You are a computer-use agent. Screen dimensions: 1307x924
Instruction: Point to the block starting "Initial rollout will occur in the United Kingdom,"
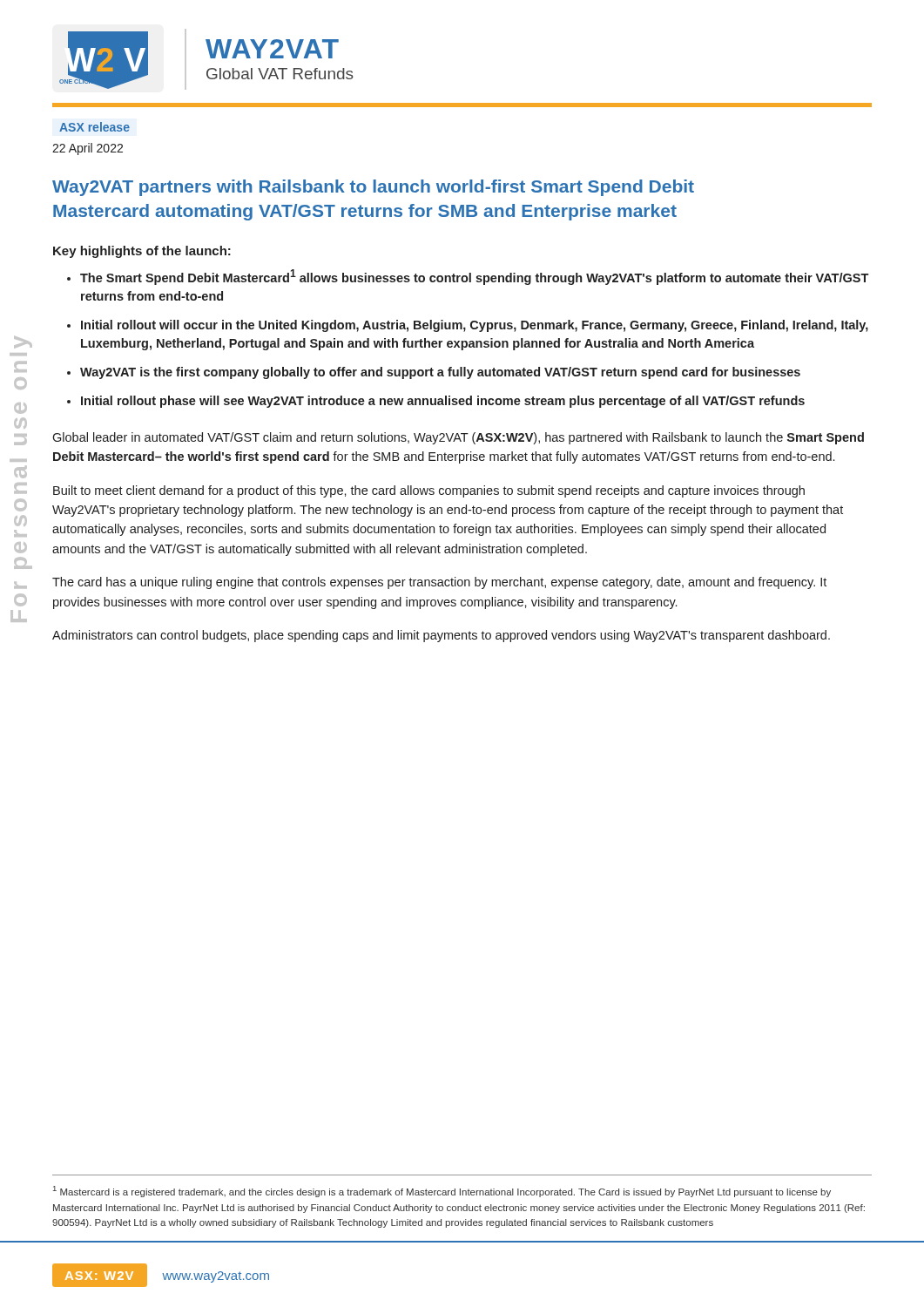click(474, 334)
